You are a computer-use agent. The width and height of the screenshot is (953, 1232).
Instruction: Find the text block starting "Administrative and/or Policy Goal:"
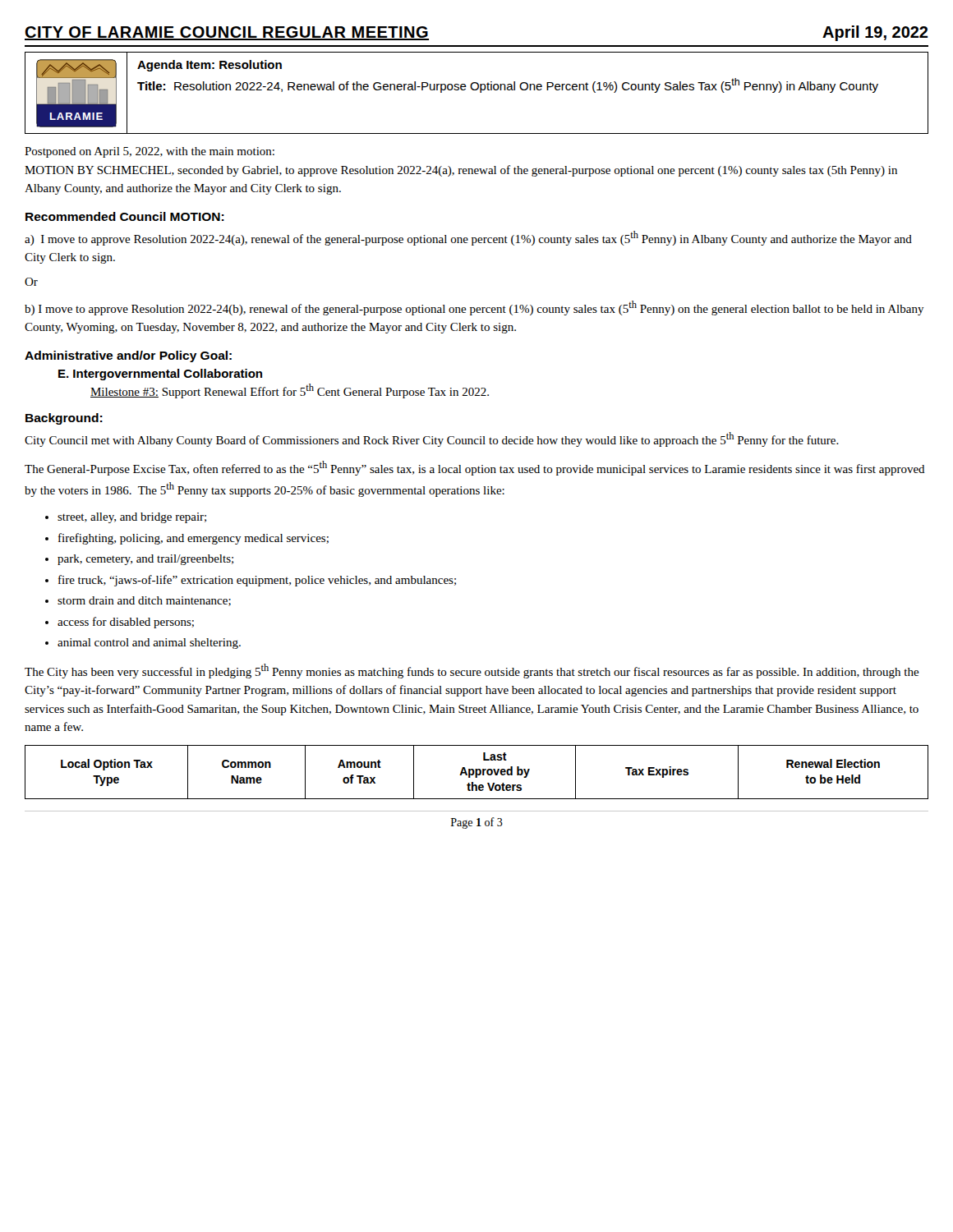129,355
